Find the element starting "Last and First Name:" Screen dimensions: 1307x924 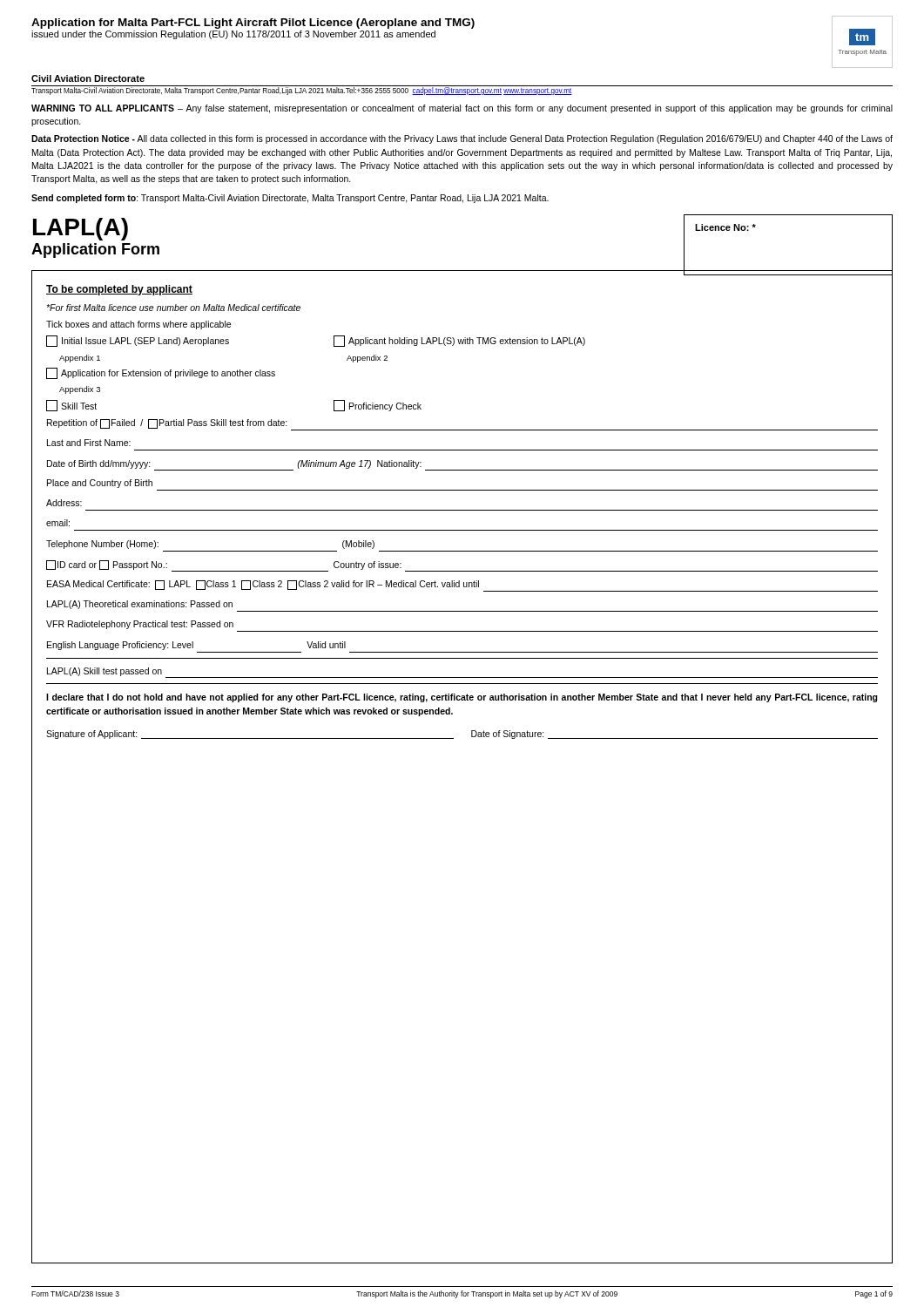[462, 443]
